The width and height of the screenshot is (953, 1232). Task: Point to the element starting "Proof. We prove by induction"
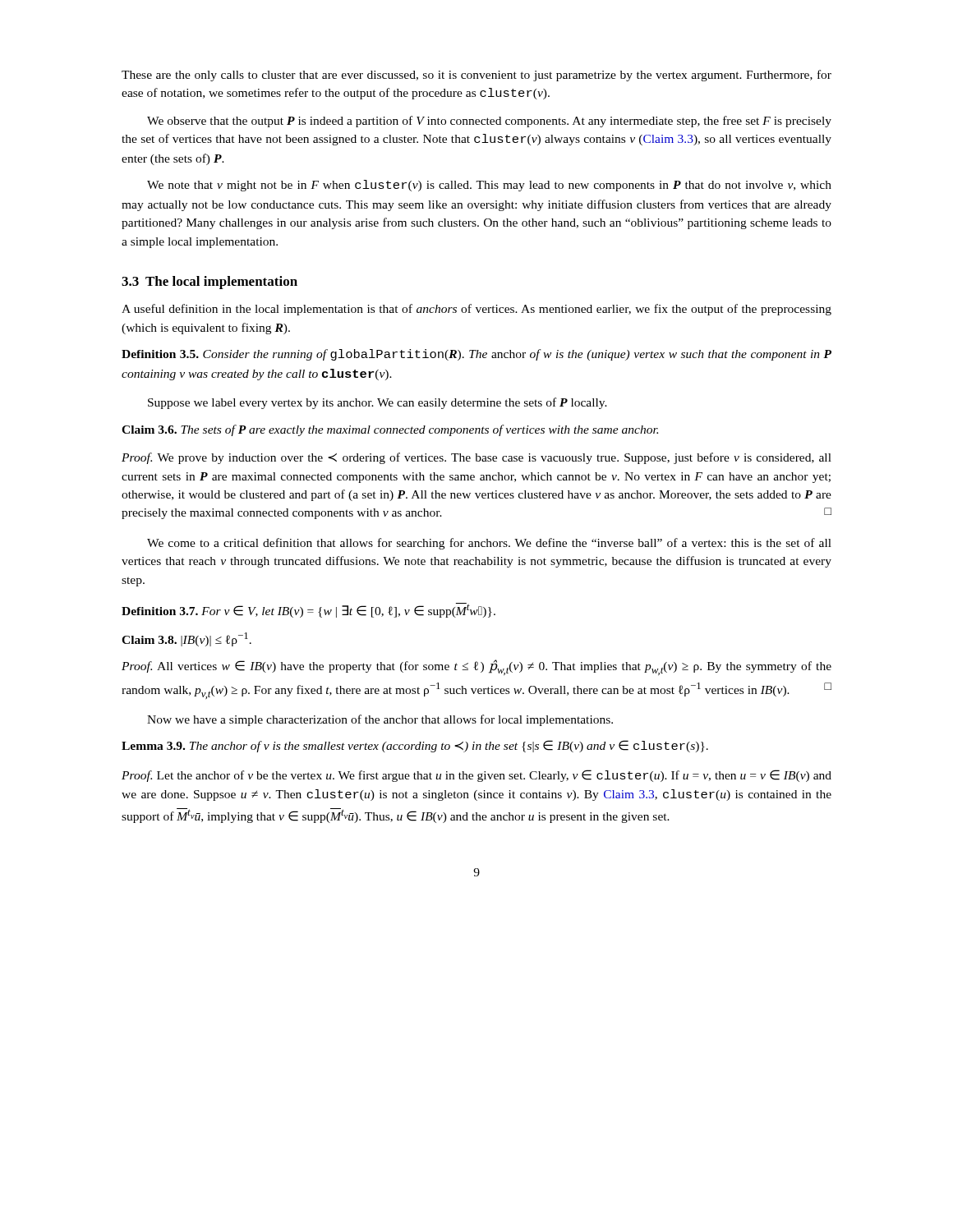476,485
